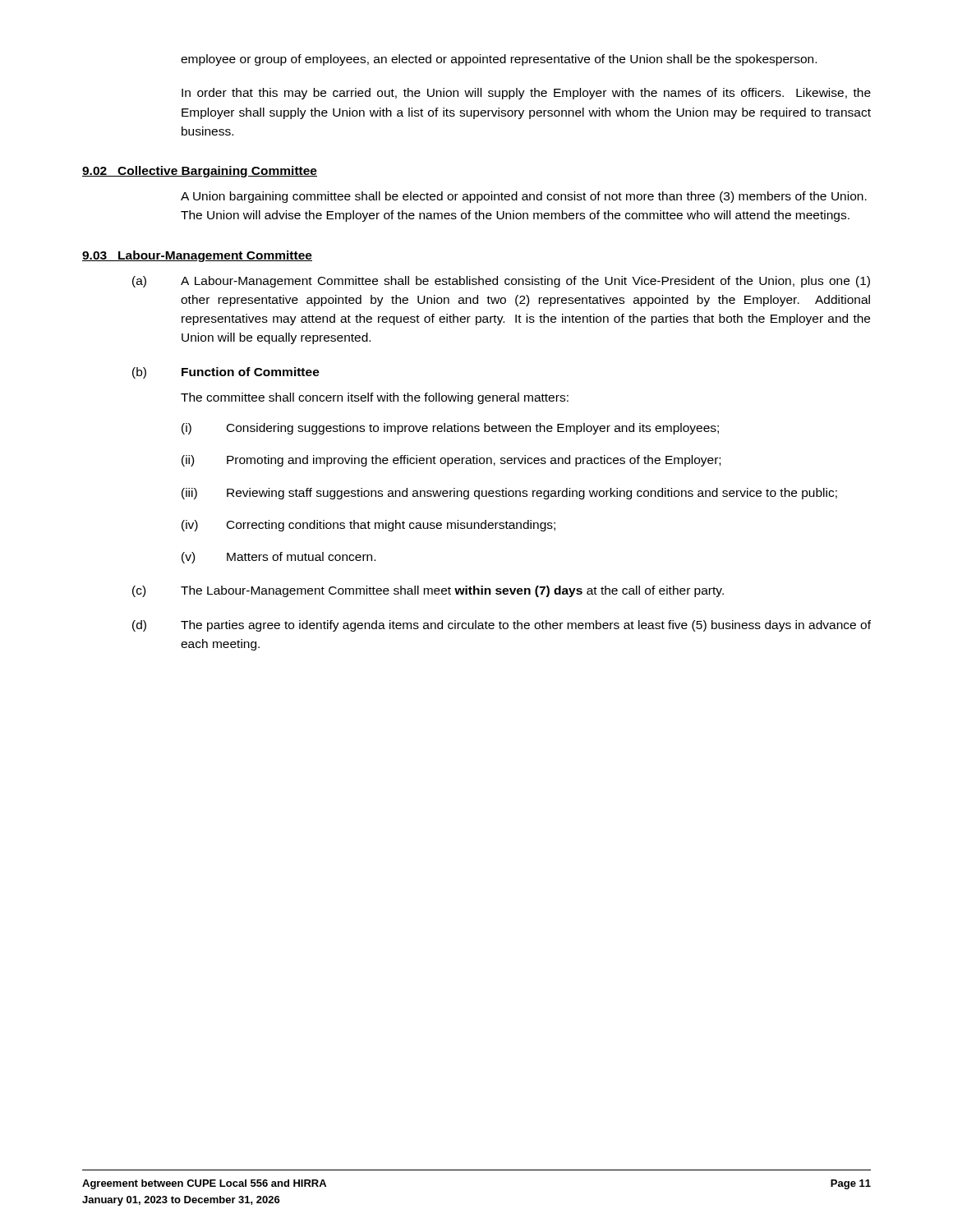The height and width of the screenshot is (1232, 953).
Task: Navigate to the block starting "(v) Matters of mutual"
Action: click(279, 558)
